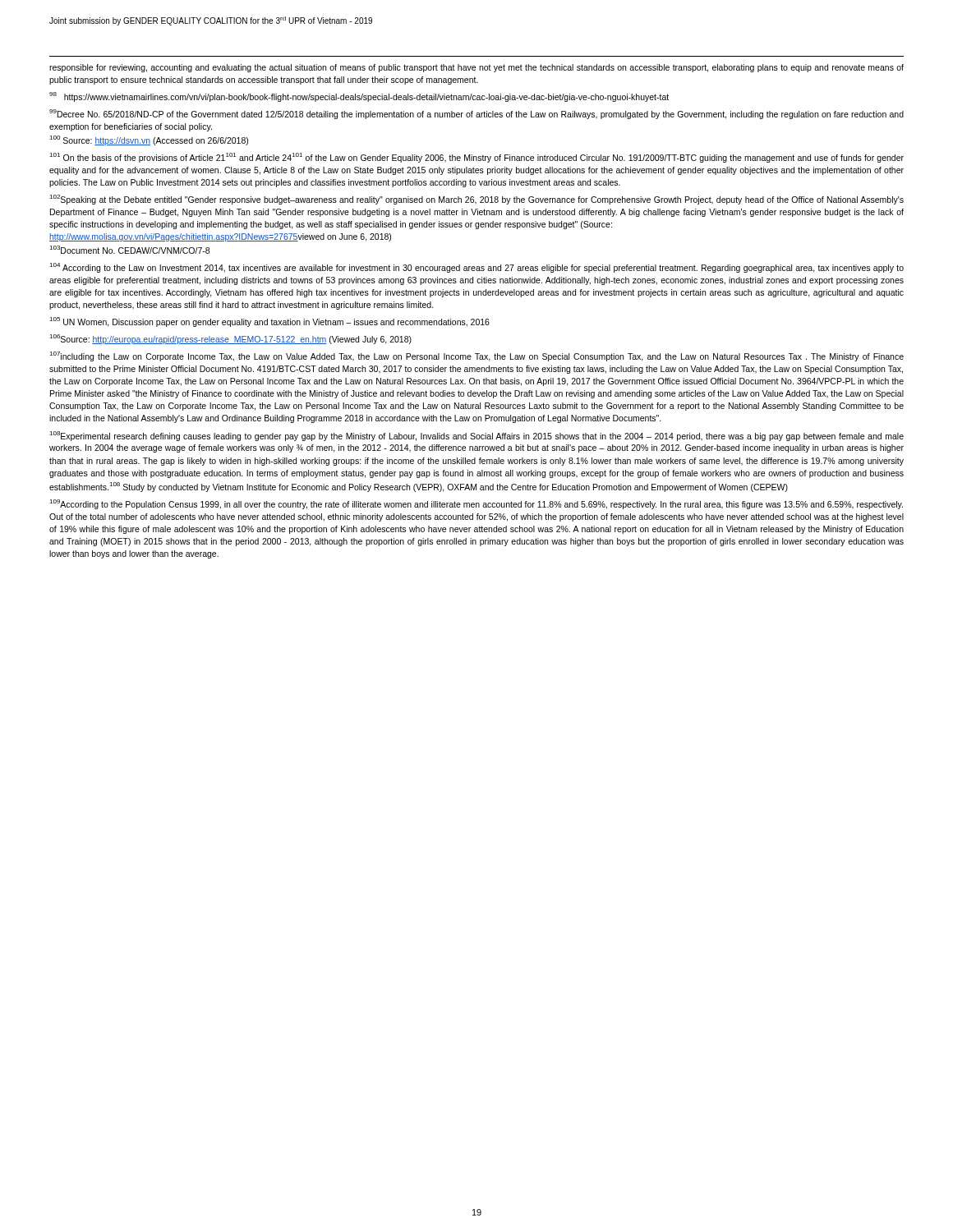Navigate to the text block starting "105 UN Women, Discussion paper on gender"
Image resolution: width=953 pixels, height=1232 pixels.
pos(269,321)
